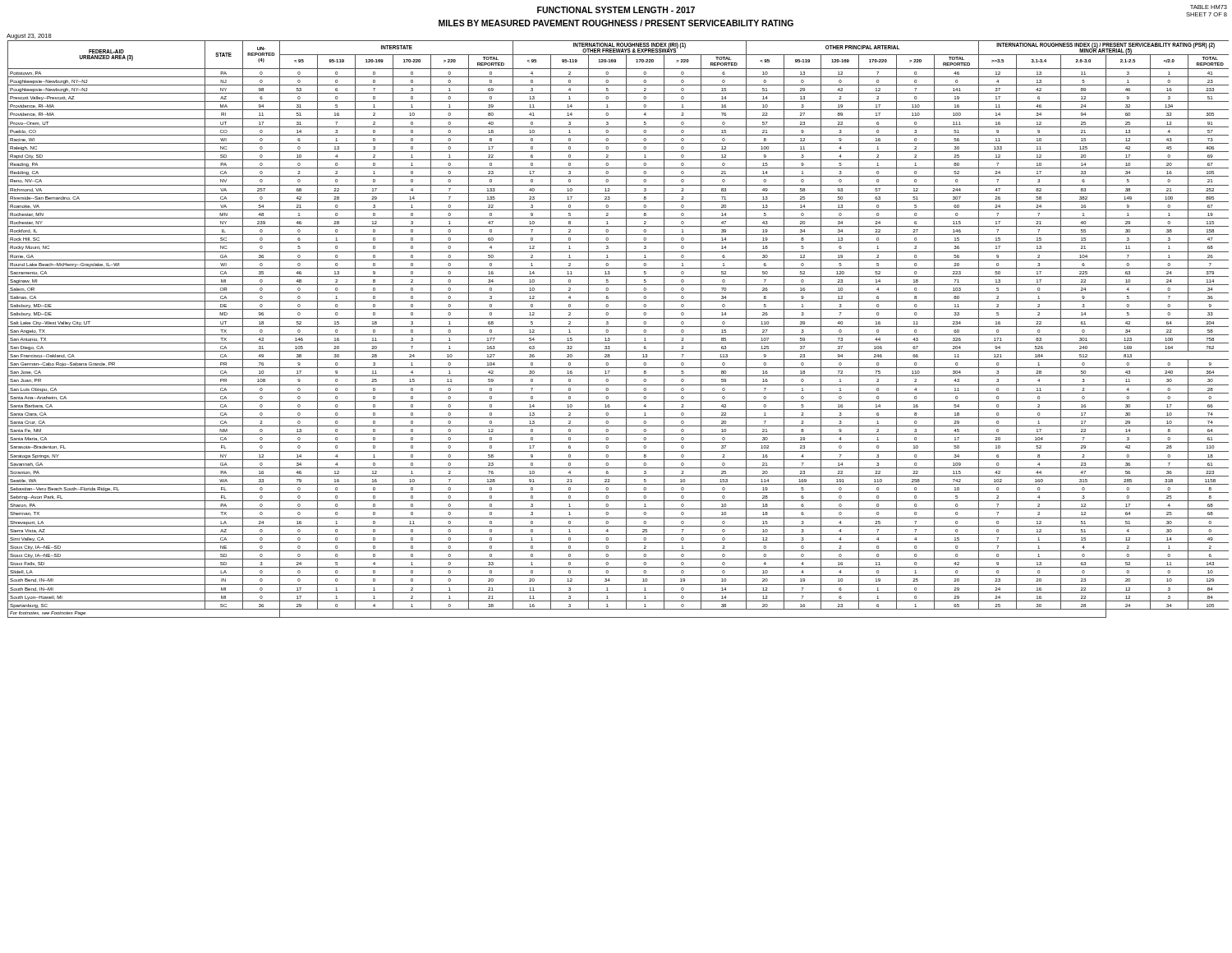This screenshot has width=1232, height=953.
Task: Point to the title beginning "FUNCTIONAL SYSTEM LENGTH"
Action: [x=616, y=16]
